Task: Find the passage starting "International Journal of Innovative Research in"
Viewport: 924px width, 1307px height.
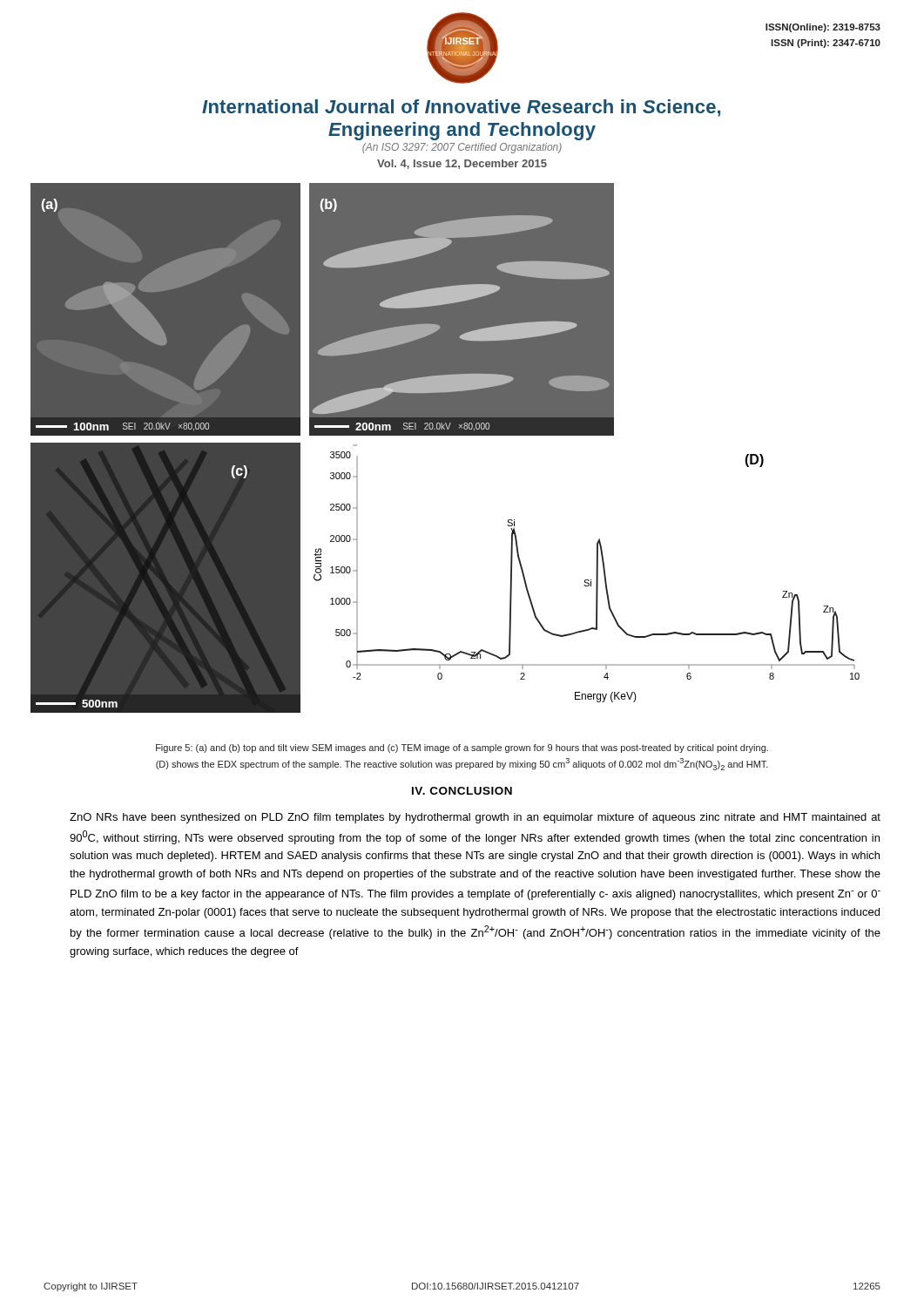Action: click(x=462, y=118)
